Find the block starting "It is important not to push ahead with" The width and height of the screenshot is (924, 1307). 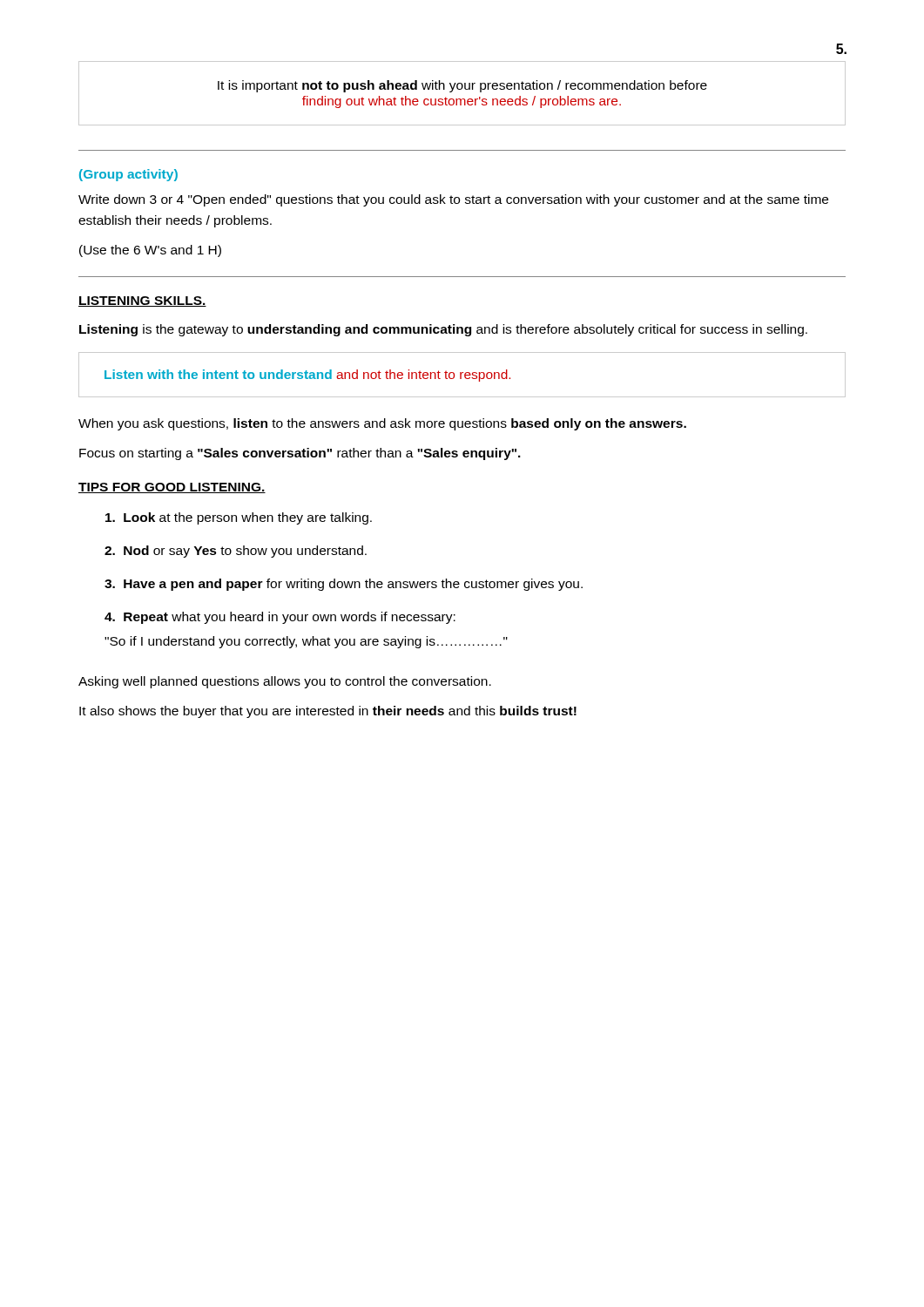click(x=462, y=93)
